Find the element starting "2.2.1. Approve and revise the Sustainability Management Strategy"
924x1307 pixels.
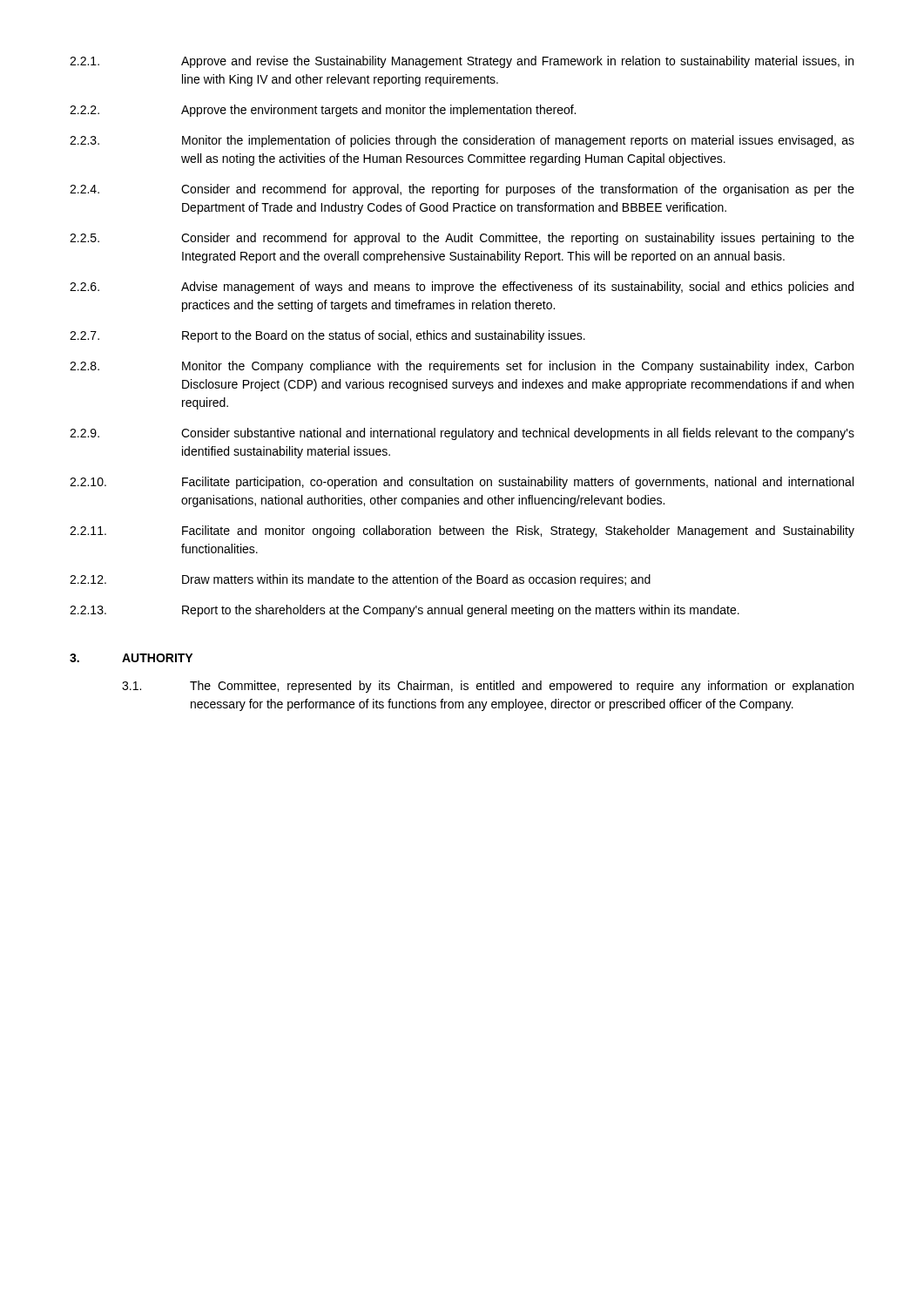462,71
